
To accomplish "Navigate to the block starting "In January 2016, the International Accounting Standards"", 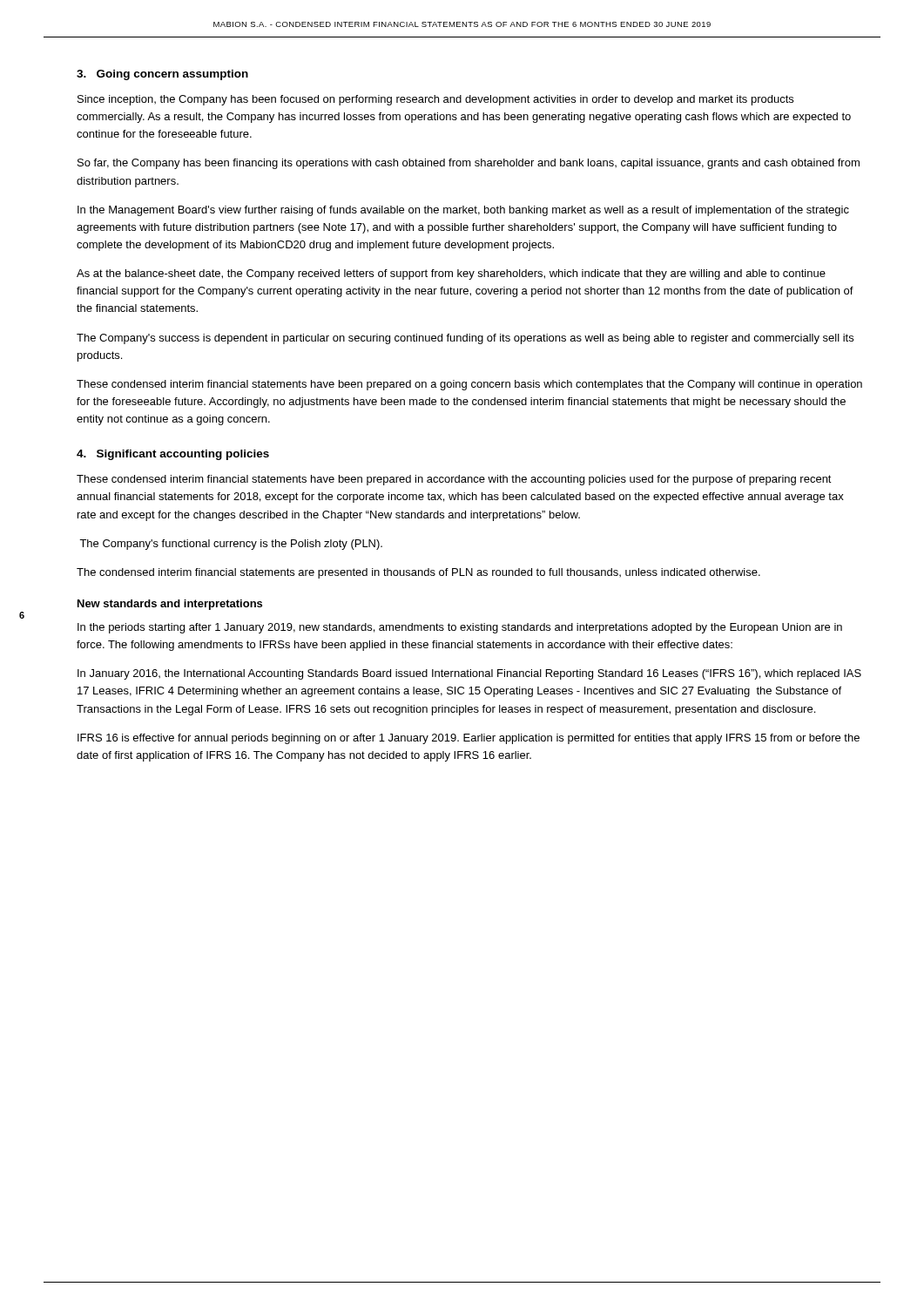I will point(469,691).
